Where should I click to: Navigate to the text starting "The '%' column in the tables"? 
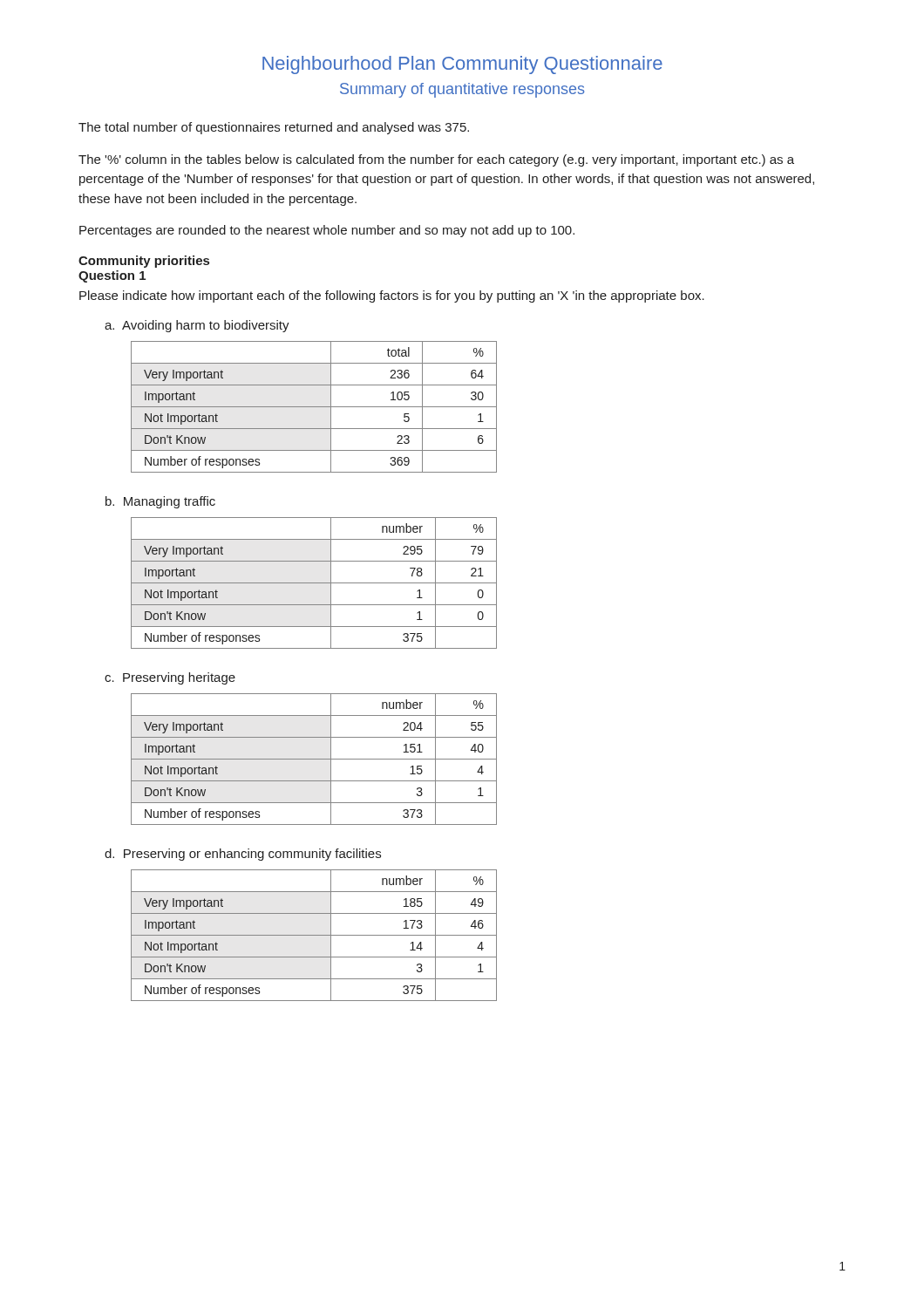pos(447,178)
